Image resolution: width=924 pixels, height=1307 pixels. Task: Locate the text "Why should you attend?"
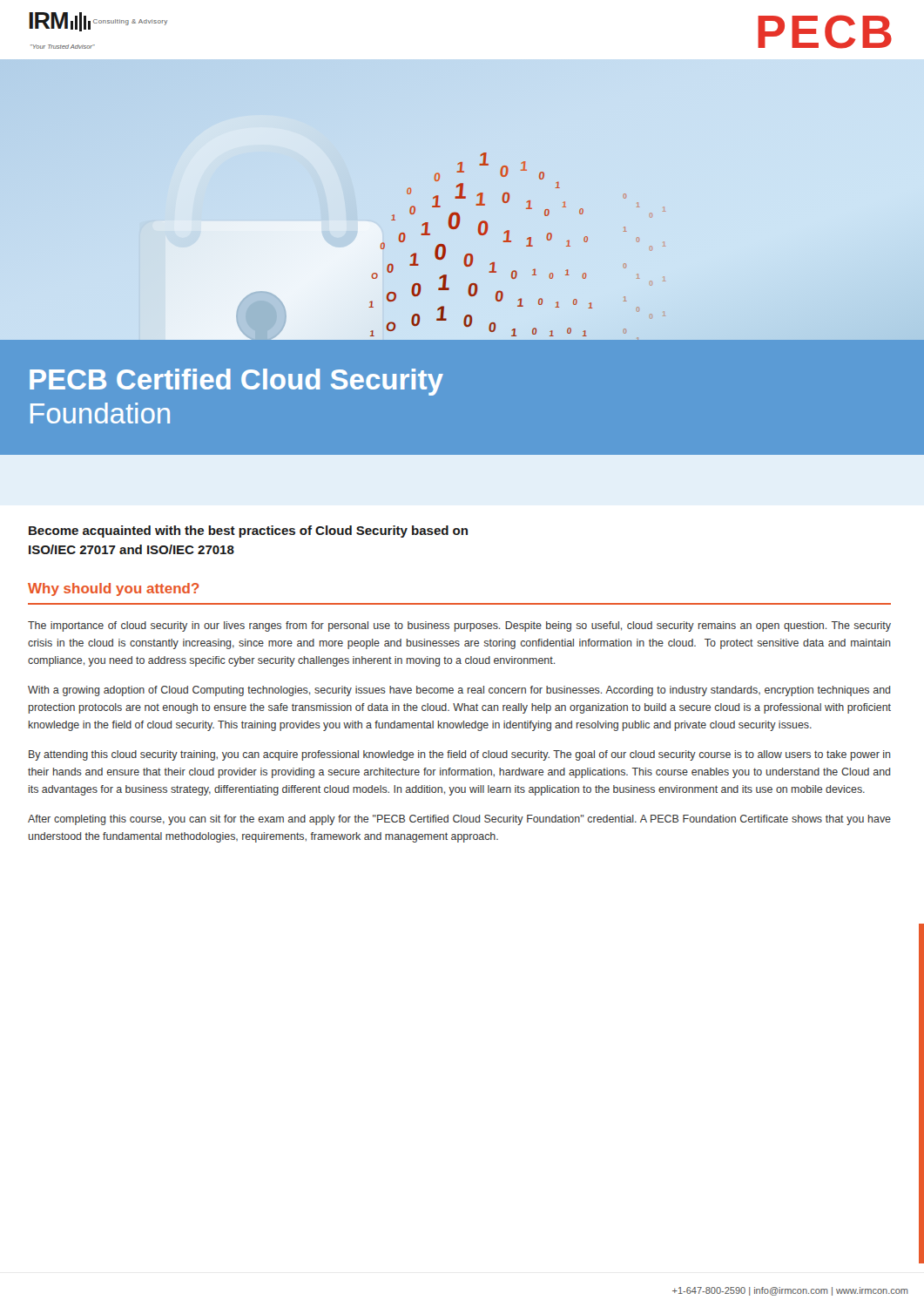(114, 588)
